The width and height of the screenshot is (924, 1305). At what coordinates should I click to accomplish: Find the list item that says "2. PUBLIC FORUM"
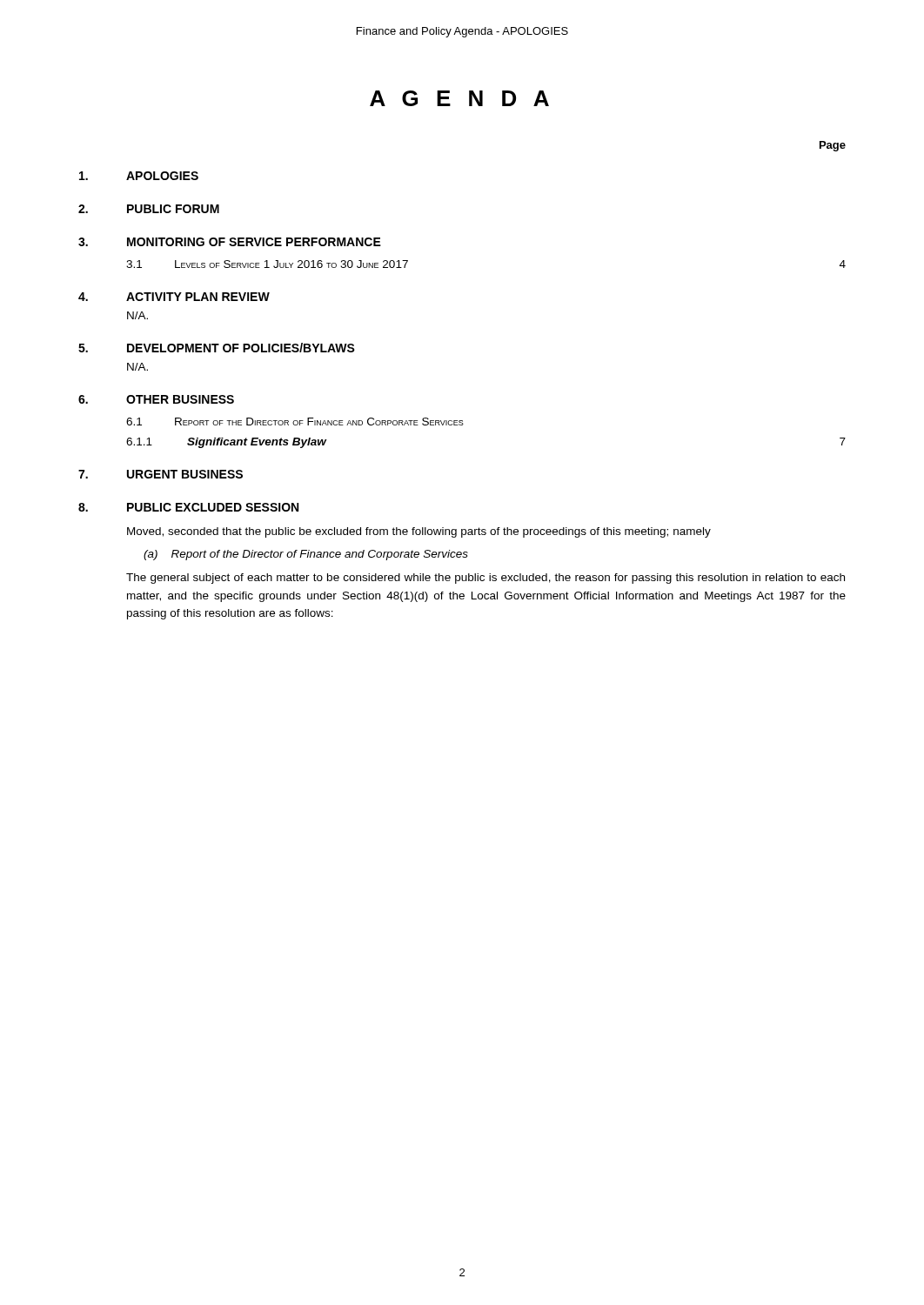(x=149, y=209)
